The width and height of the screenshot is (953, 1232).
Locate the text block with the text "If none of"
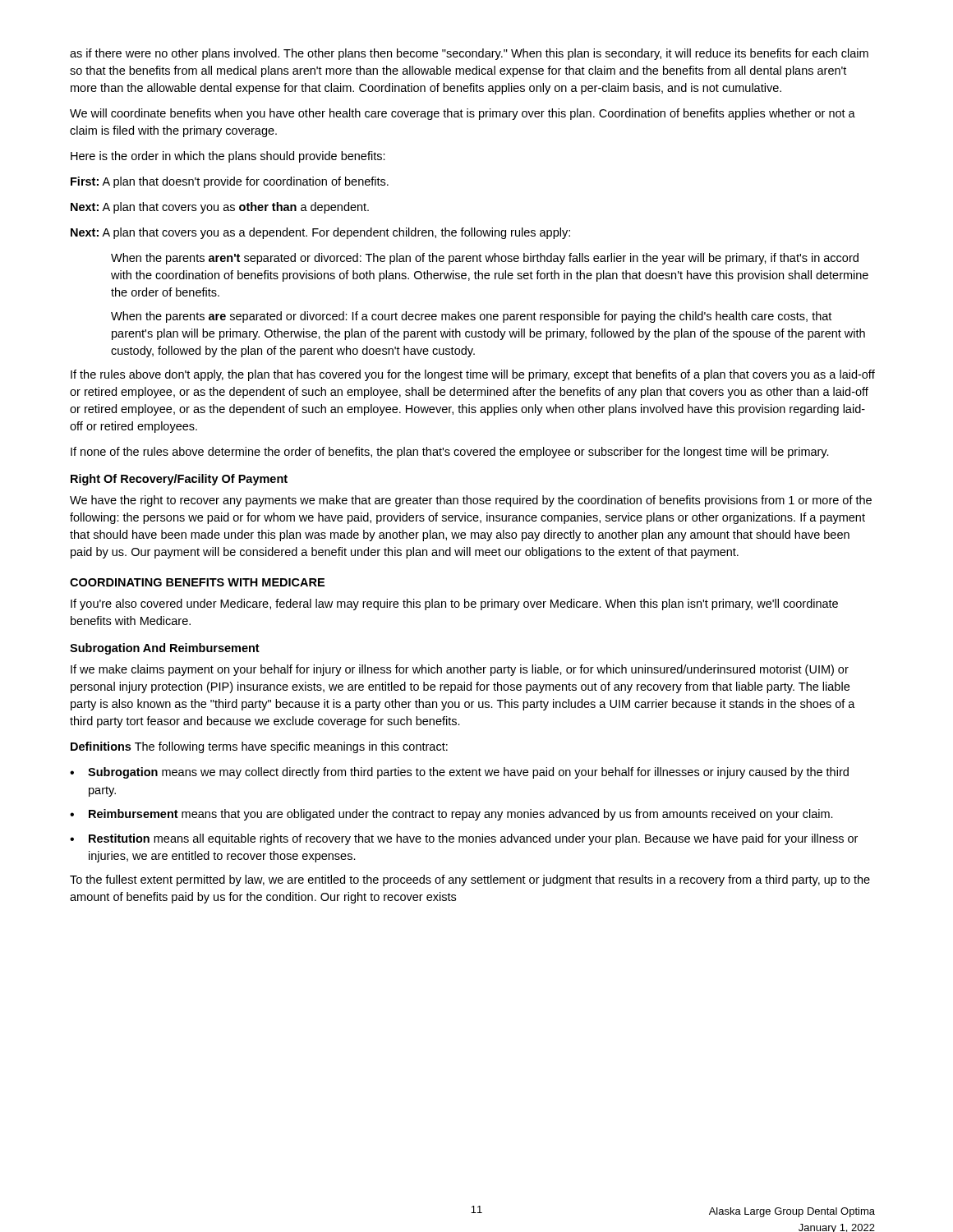[x=450, y=452]
